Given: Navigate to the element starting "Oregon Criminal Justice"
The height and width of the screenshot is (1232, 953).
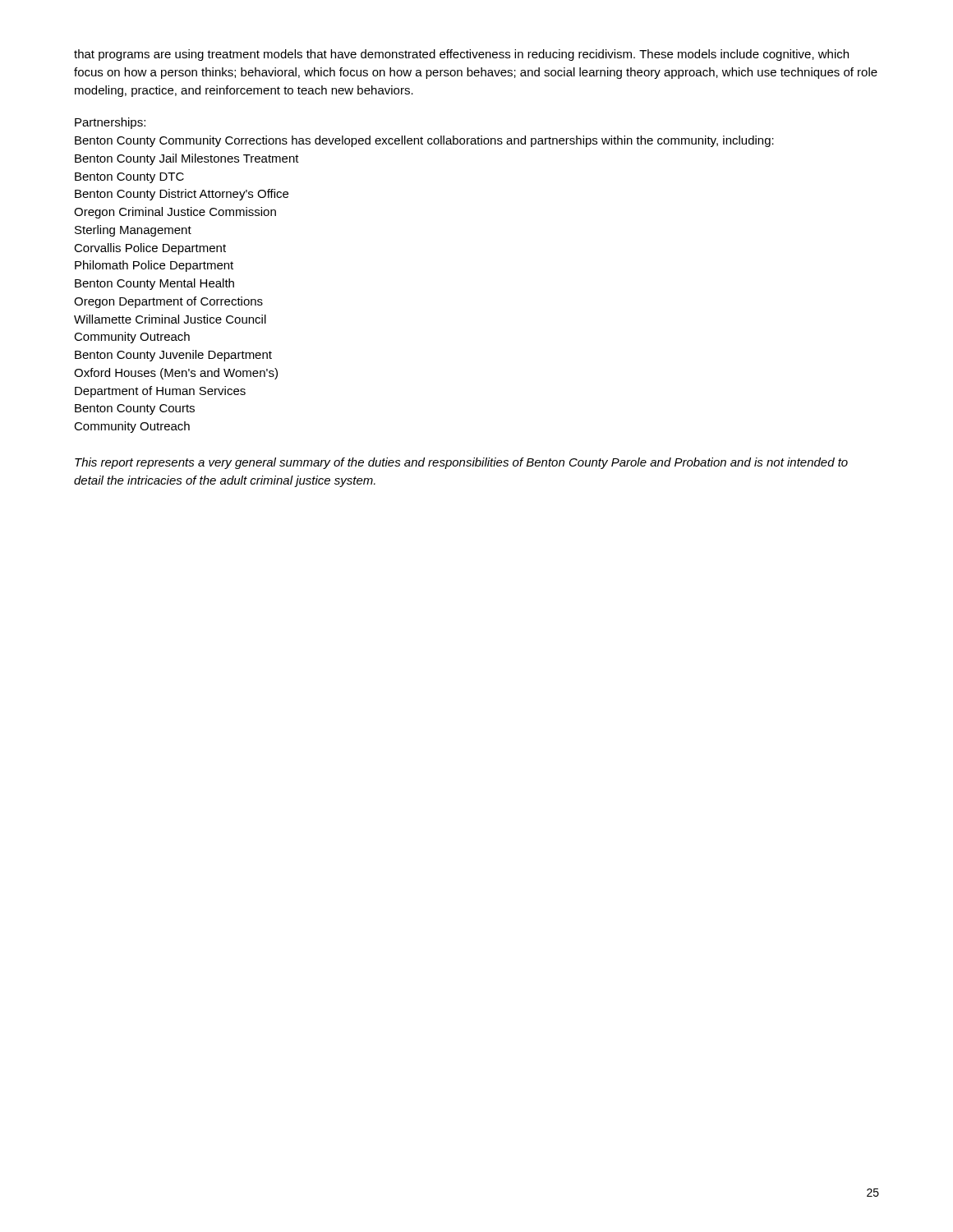Looking at the screenshot, I should [175, 211].
